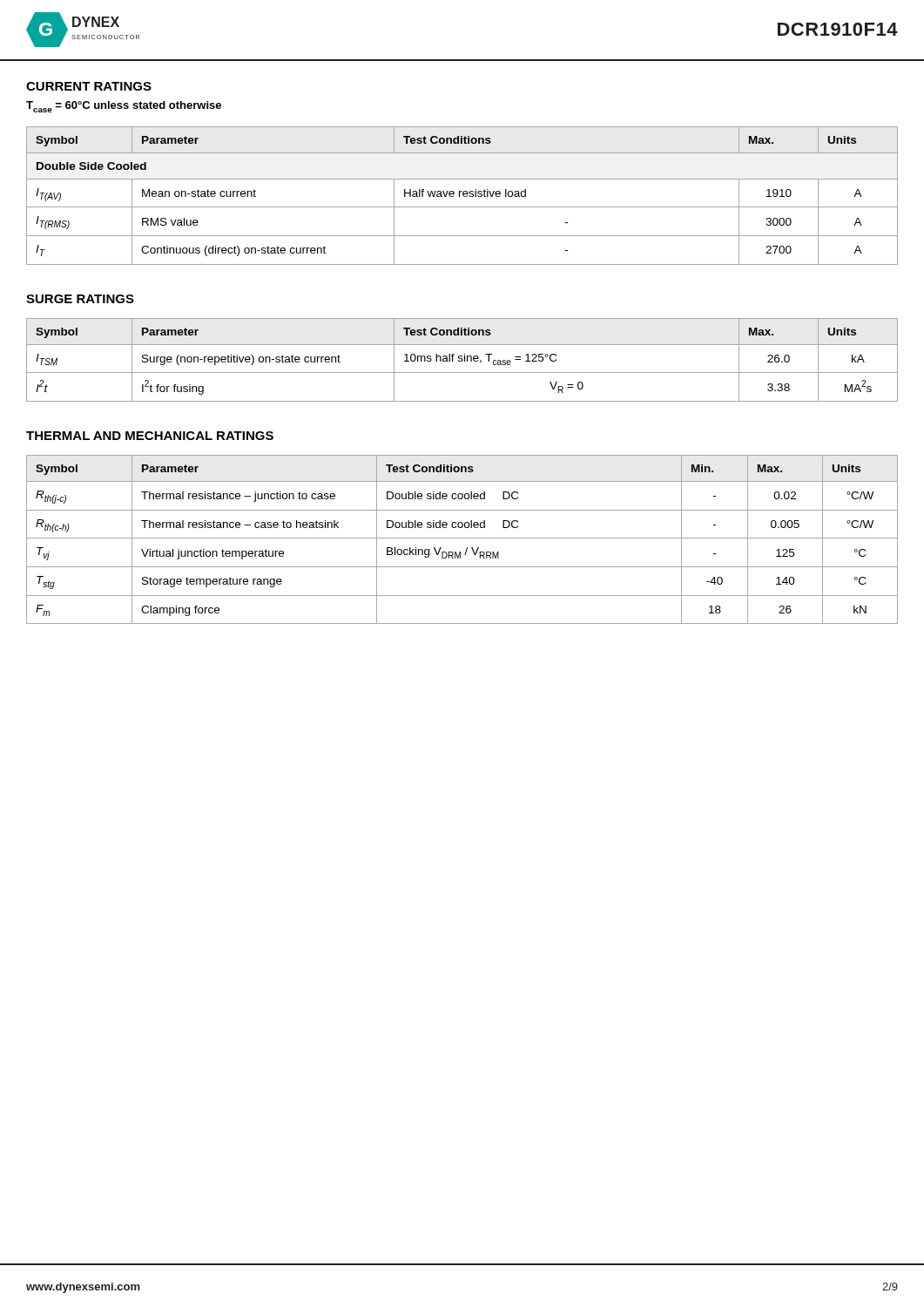Find the table that mentions "Surge (non-repetitive) on-state"
This screenshot has height=1307, width=924.
[x=462, y=360]
